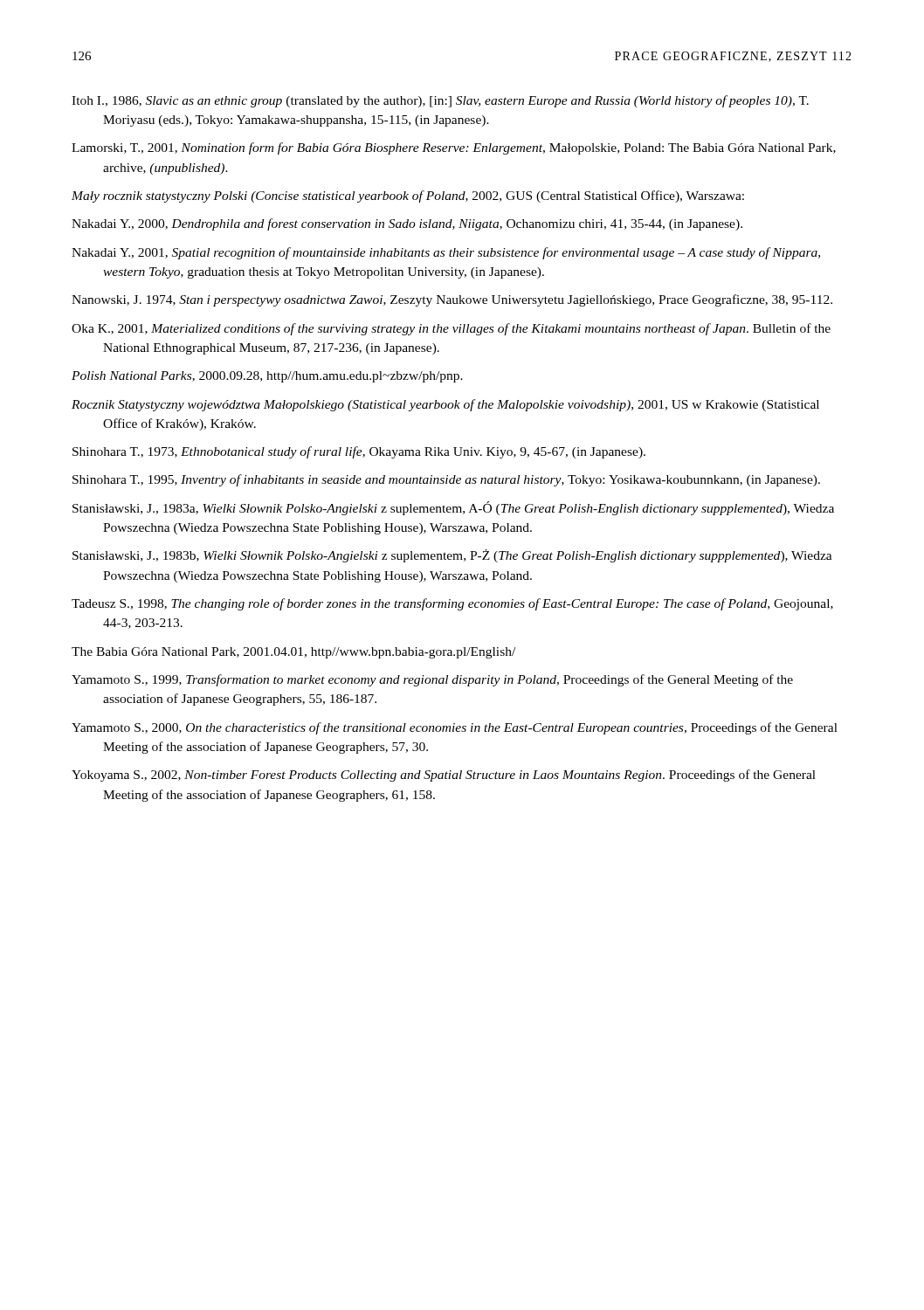Point to the text block starting "Tadeusz S., 1998, The changing"

[462, 613]
